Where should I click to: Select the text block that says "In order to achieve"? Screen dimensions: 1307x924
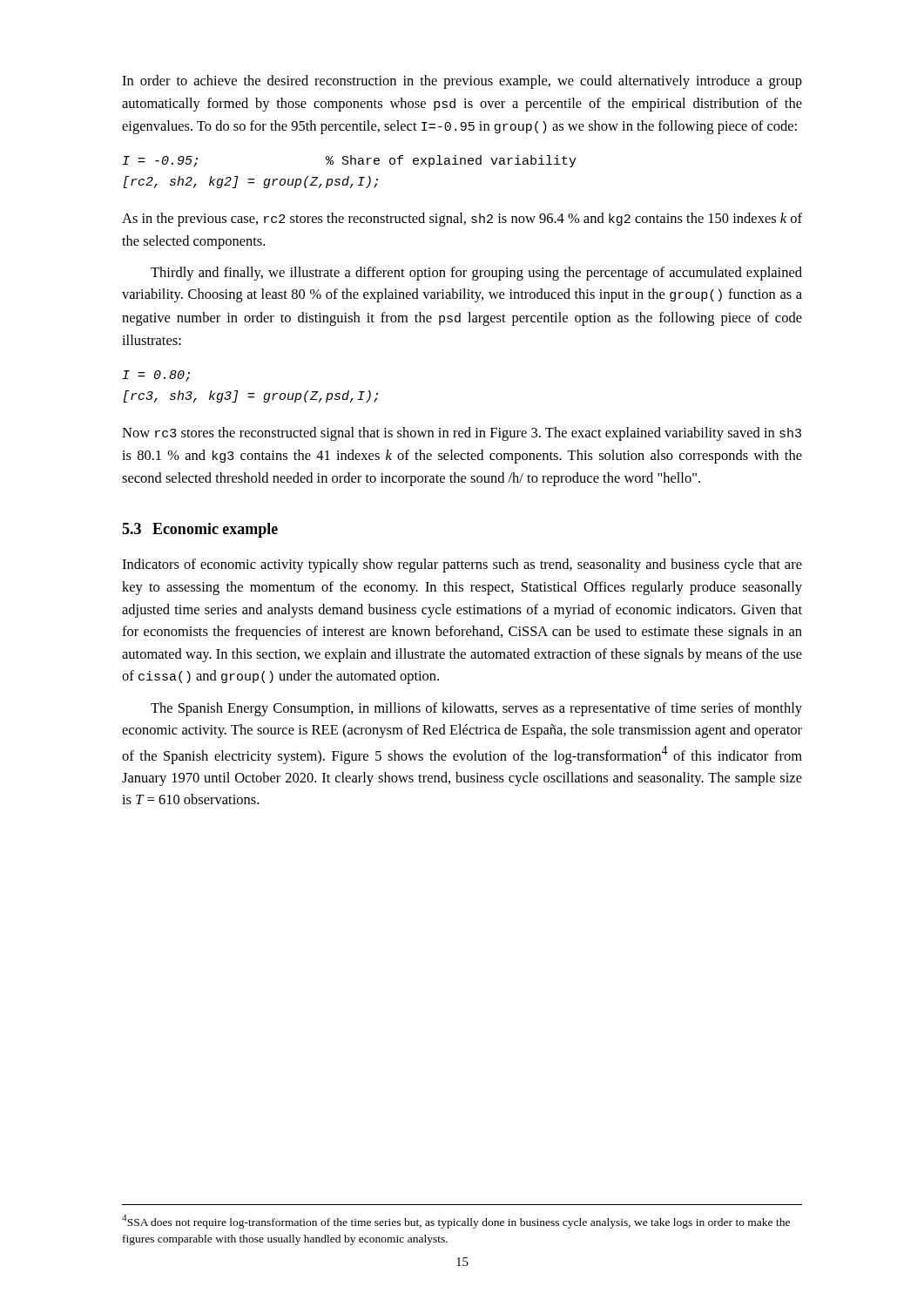click(x=462, y=104)
